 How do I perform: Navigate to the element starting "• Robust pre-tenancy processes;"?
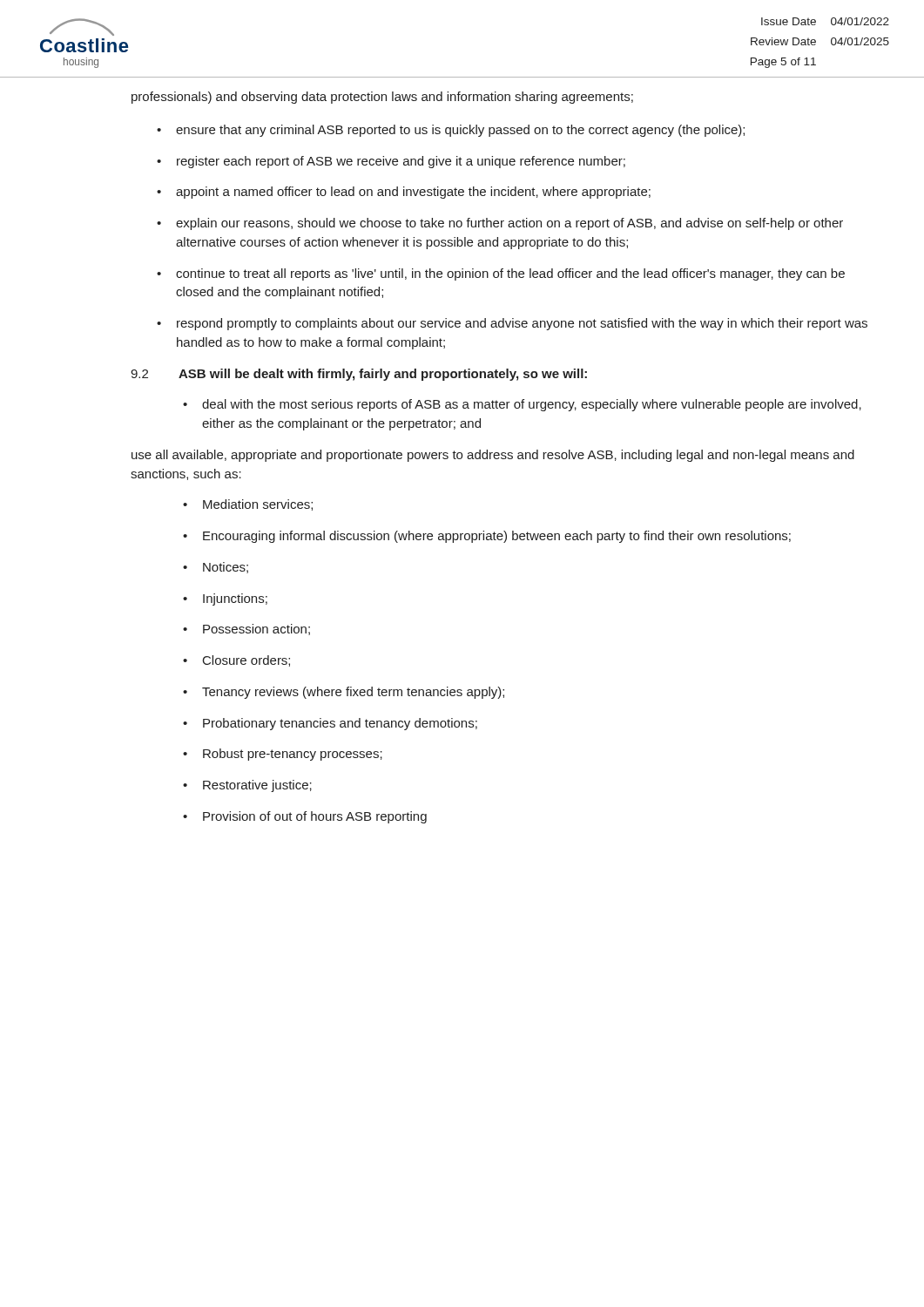[283, 754]
